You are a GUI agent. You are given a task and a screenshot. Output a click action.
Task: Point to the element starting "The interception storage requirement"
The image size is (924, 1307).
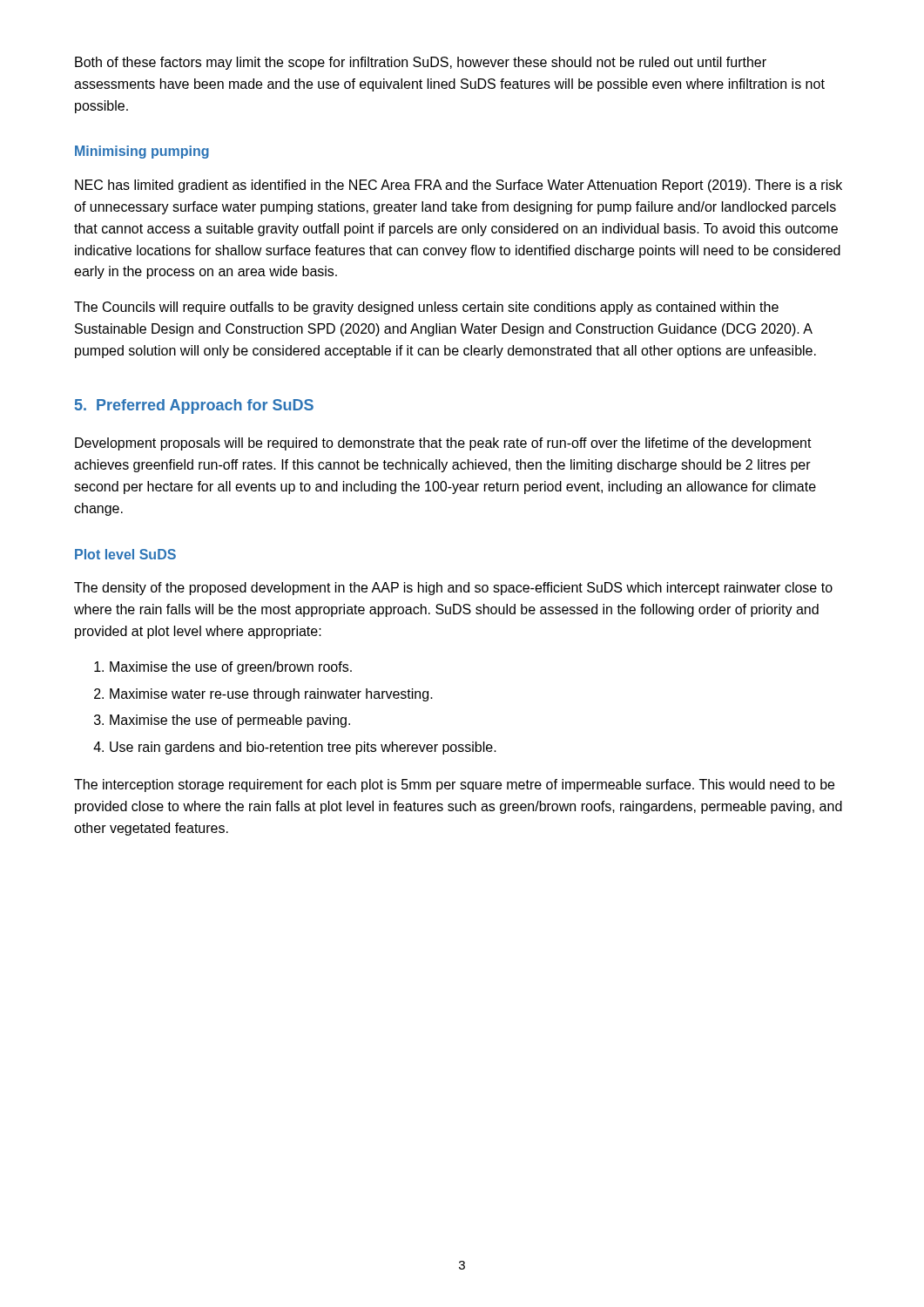(462, 807)
